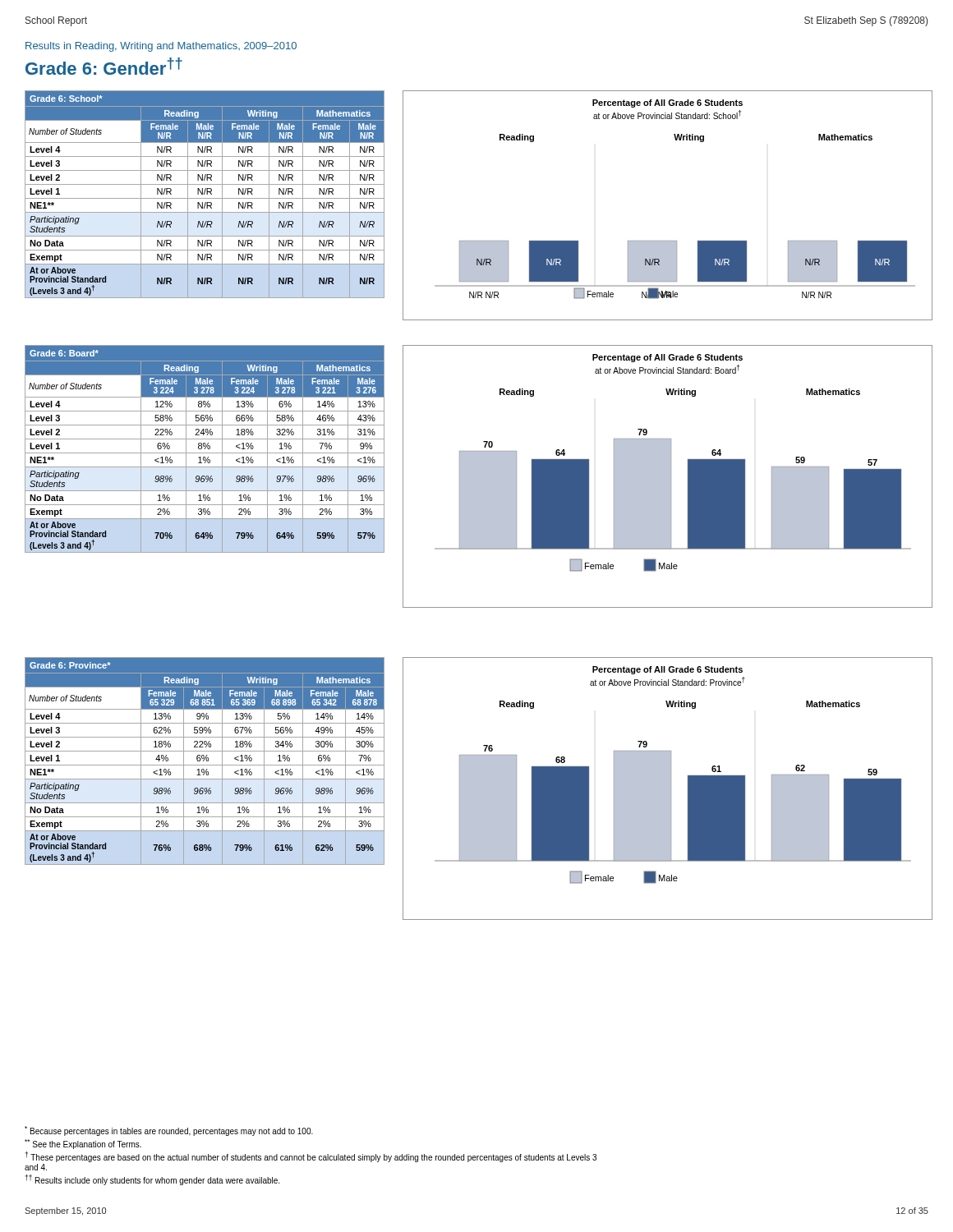The height and width of the screenshot is (1232, 953).
Task: Find the region starting "Results in Reading, Writing and Mathematics, 2009–2010"
Action: (x=161, y=46)
